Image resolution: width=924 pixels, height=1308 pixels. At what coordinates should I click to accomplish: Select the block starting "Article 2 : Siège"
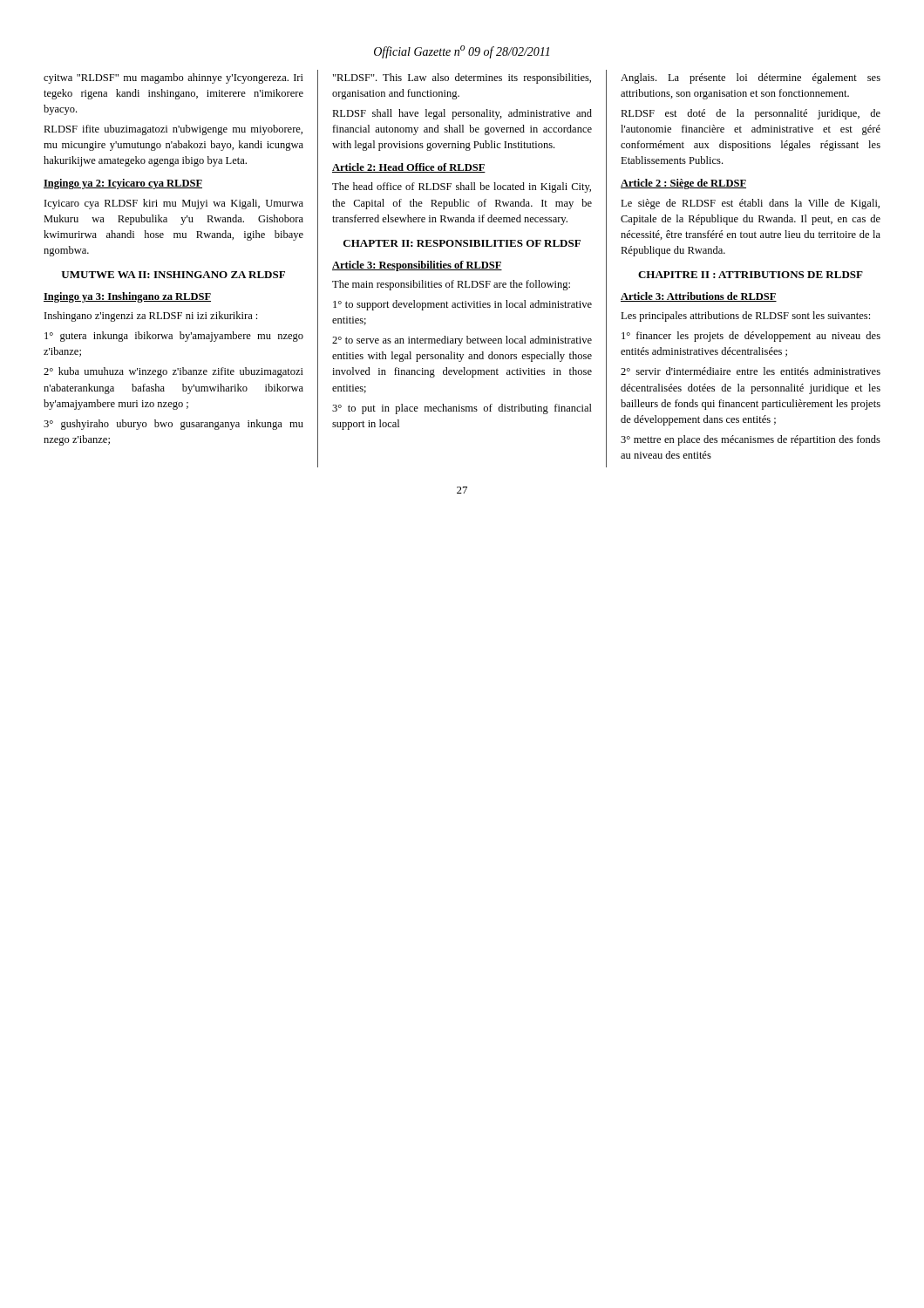(683, 183)
